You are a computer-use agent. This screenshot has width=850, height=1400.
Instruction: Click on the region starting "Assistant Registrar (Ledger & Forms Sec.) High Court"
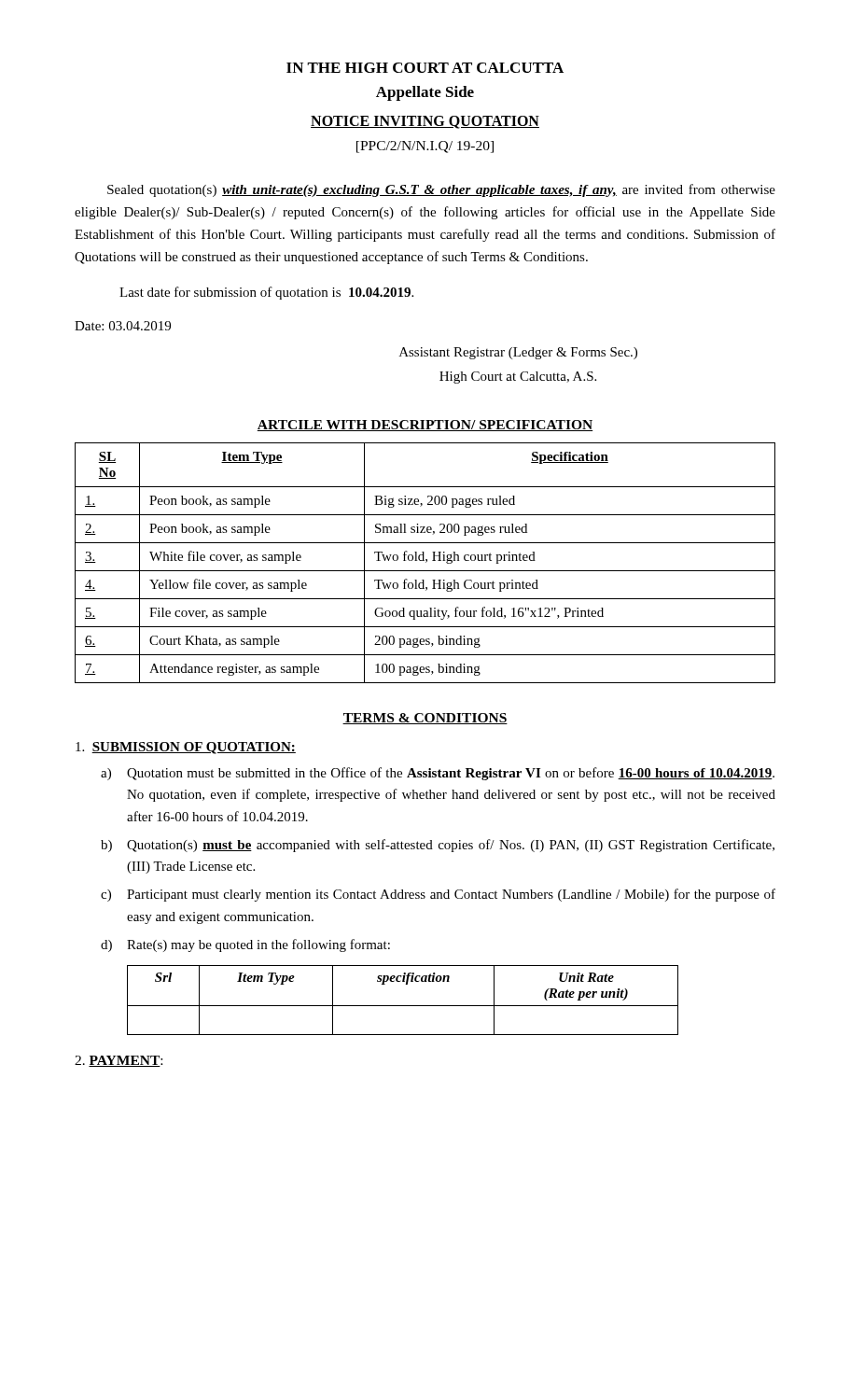click(518, 364)
